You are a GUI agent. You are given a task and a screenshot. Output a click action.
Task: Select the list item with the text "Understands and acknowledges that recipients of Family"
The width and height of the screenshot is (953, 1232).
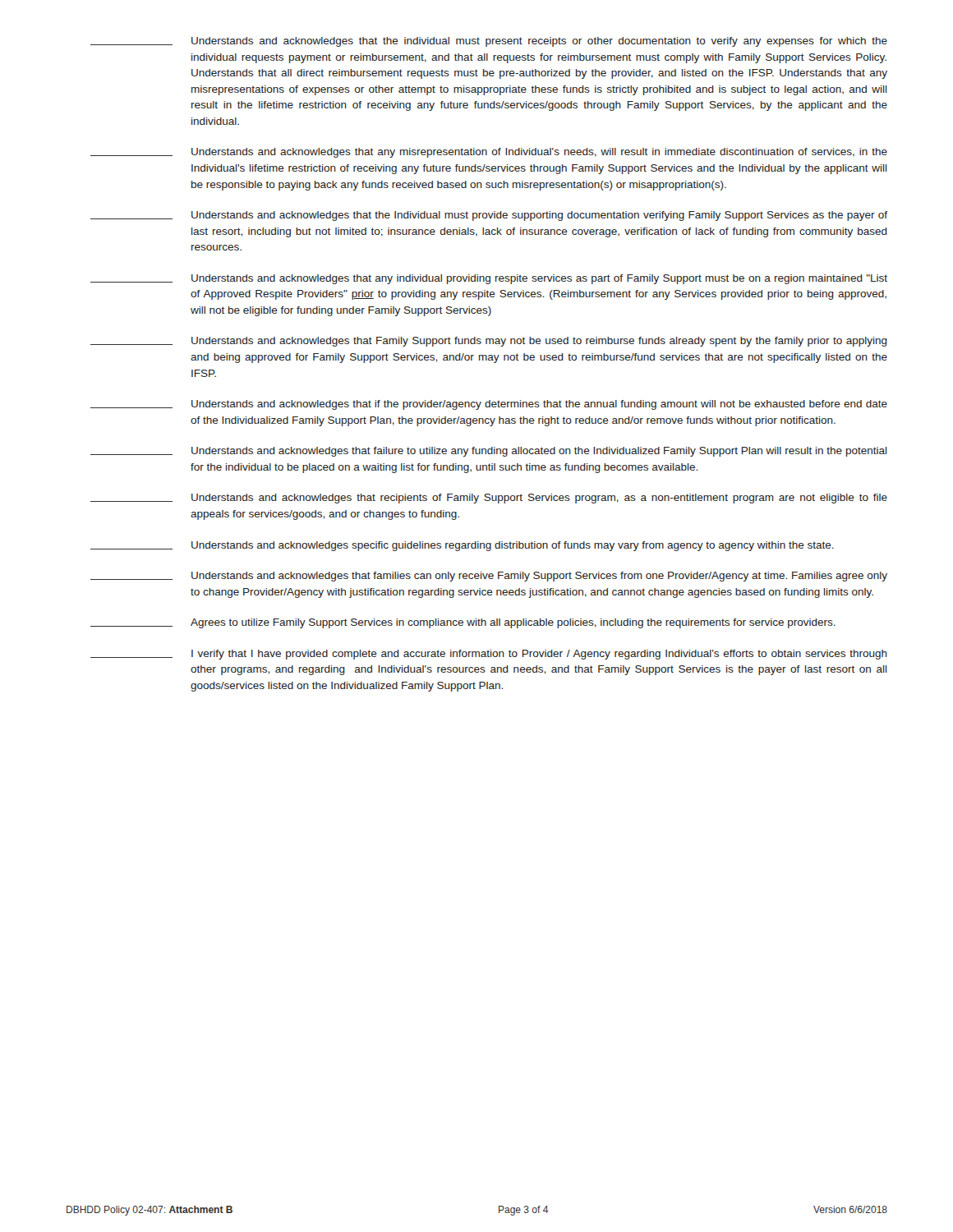pyautogui.click(x=489, y=506)
